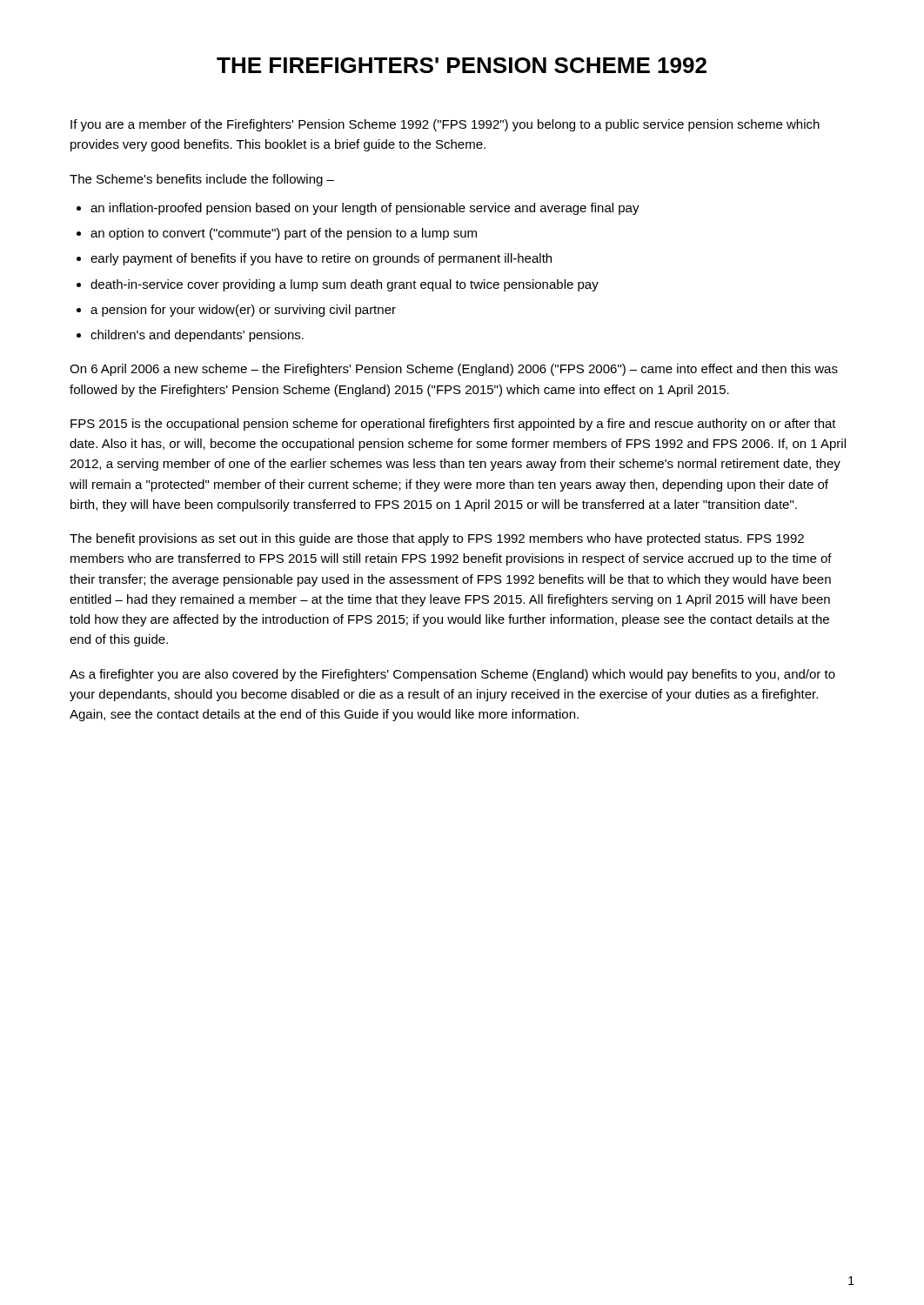924x1305 pixels.
Task: Locate the list item with the text "an option to convert ("commute") part of"
Action: pos(284,233)
